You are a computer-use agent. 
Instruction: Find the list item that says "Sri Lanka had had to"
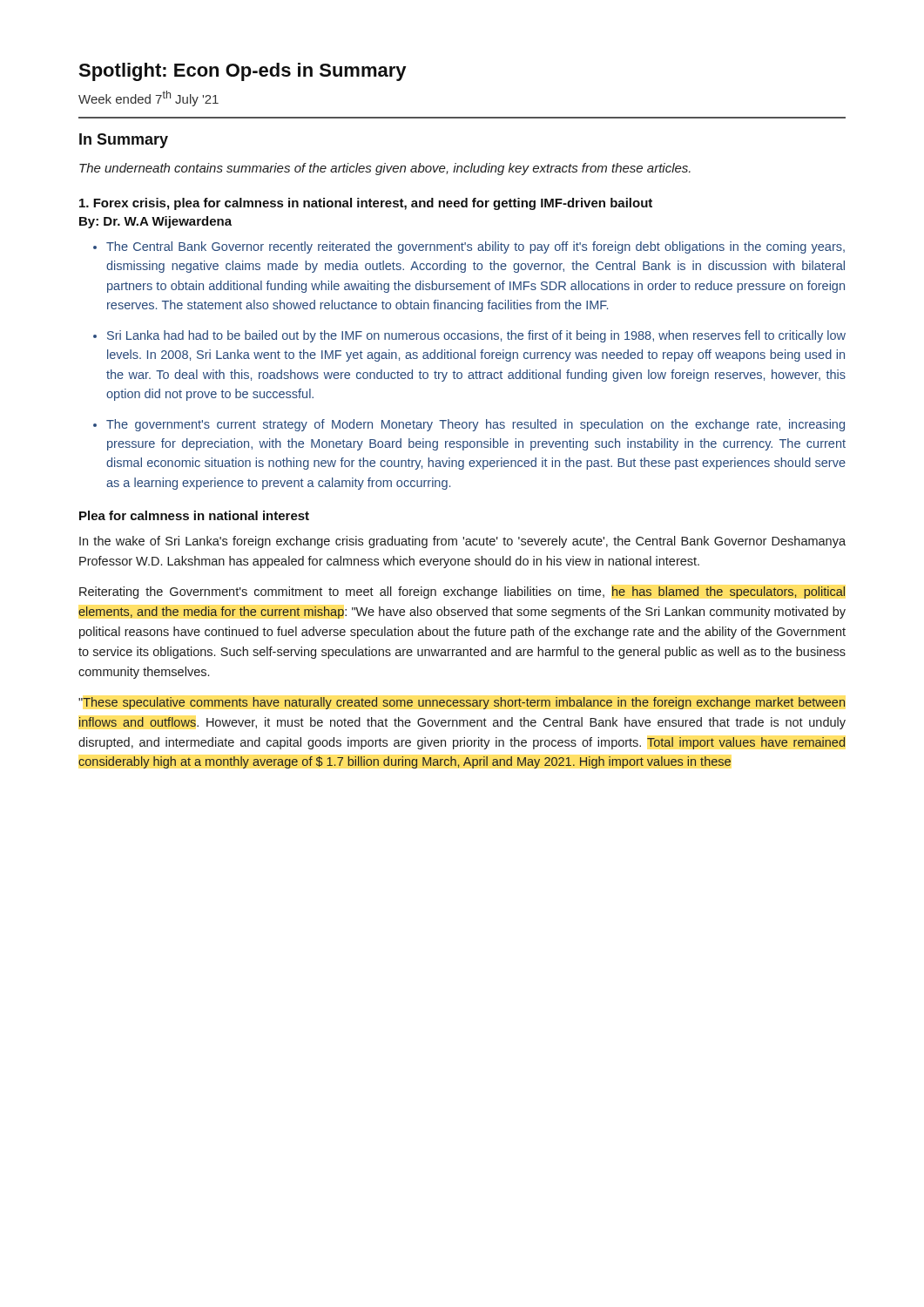(476, 365)
